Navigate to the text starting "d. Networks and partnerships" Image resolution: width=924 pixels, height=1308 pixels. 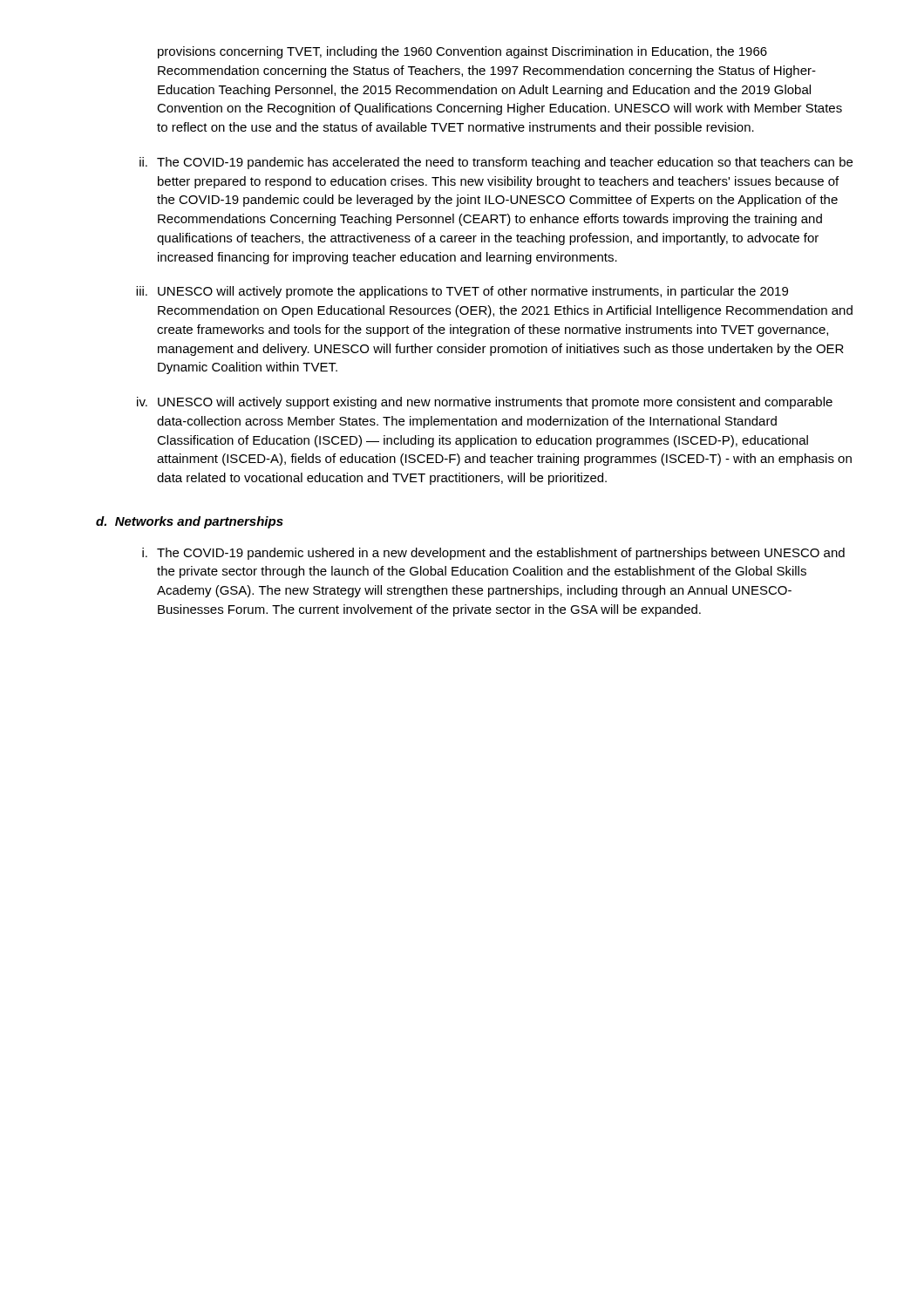pos(190,521)
